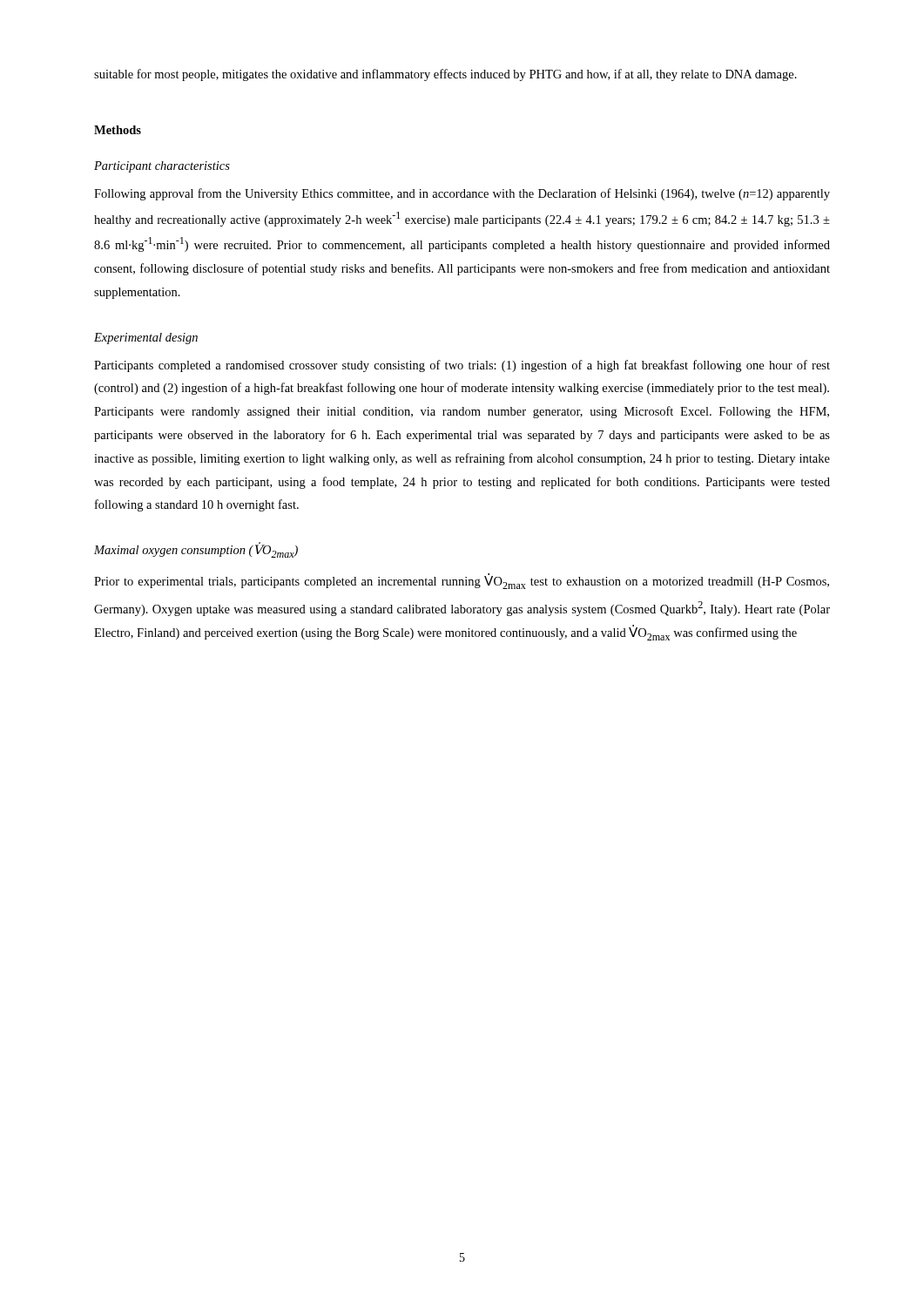Click on the passage starting "suitable for most people, mitigates the oxidative"
This screenshot has width=924, height=1307.
[462, 74]
